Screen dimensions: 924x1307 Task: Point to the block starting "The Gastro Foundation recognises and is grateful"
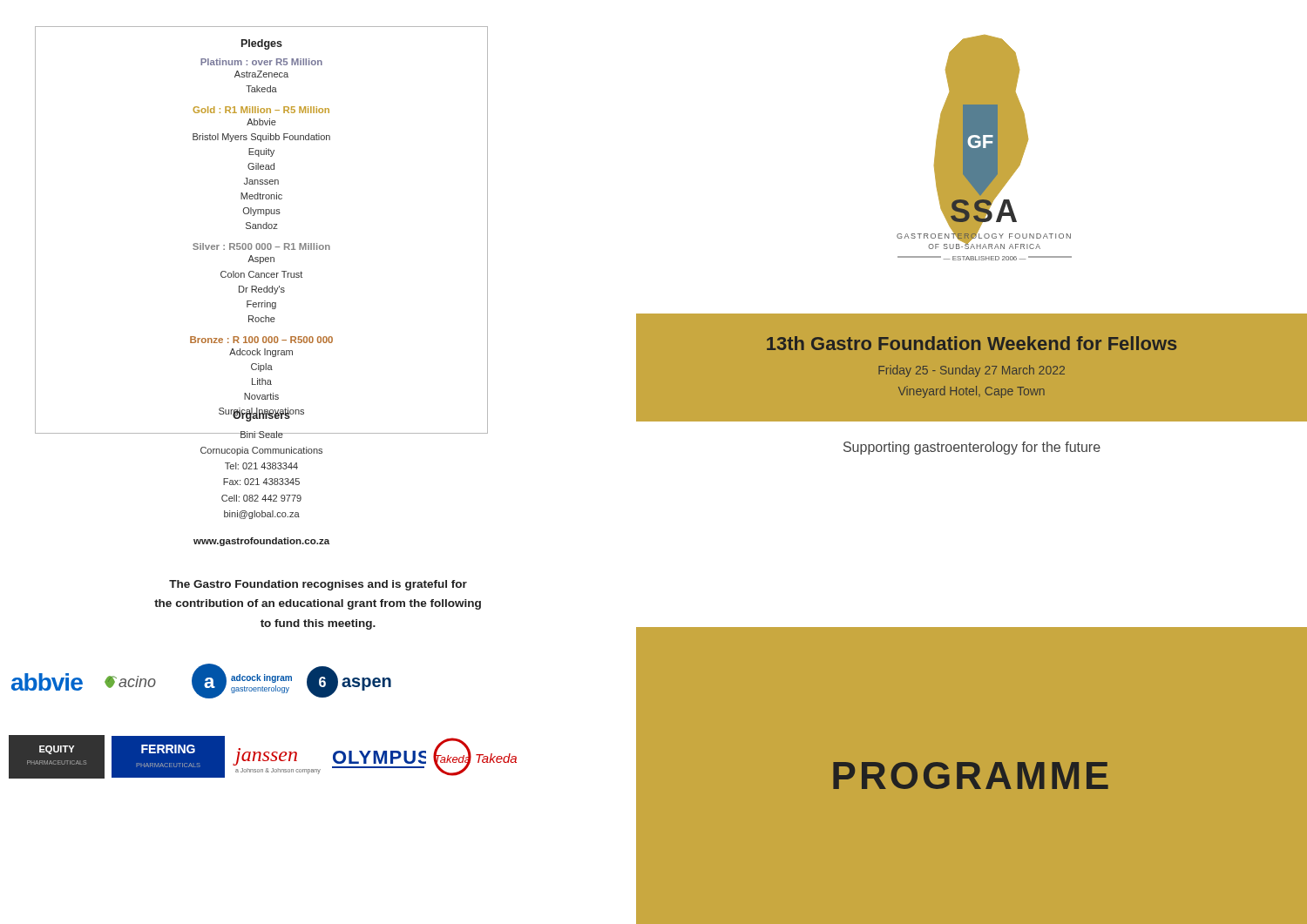tap(318, 603)
